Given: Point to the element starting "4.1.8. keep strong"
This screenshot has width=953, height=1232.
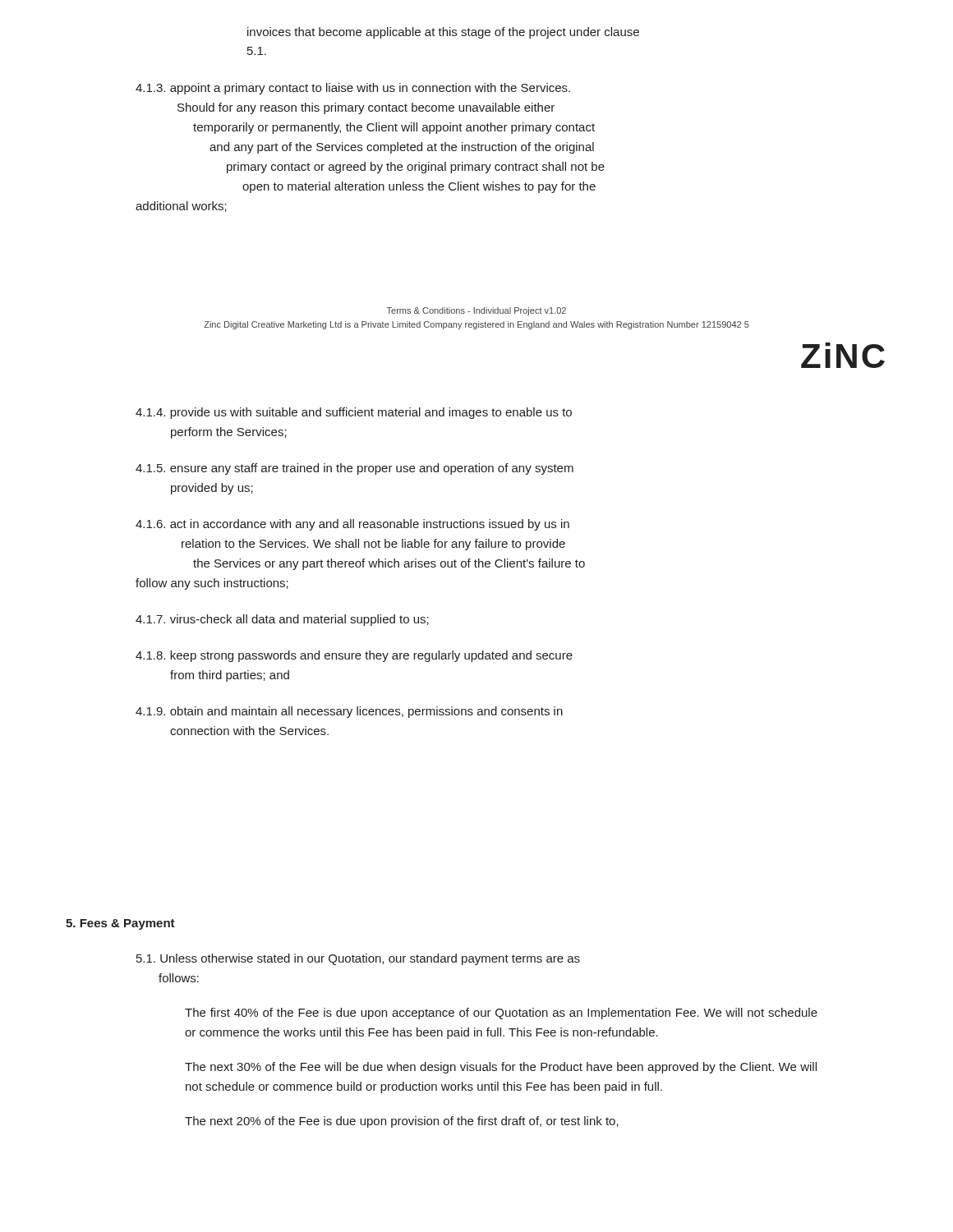Looking at the screenshot, I should click(476, 667).
